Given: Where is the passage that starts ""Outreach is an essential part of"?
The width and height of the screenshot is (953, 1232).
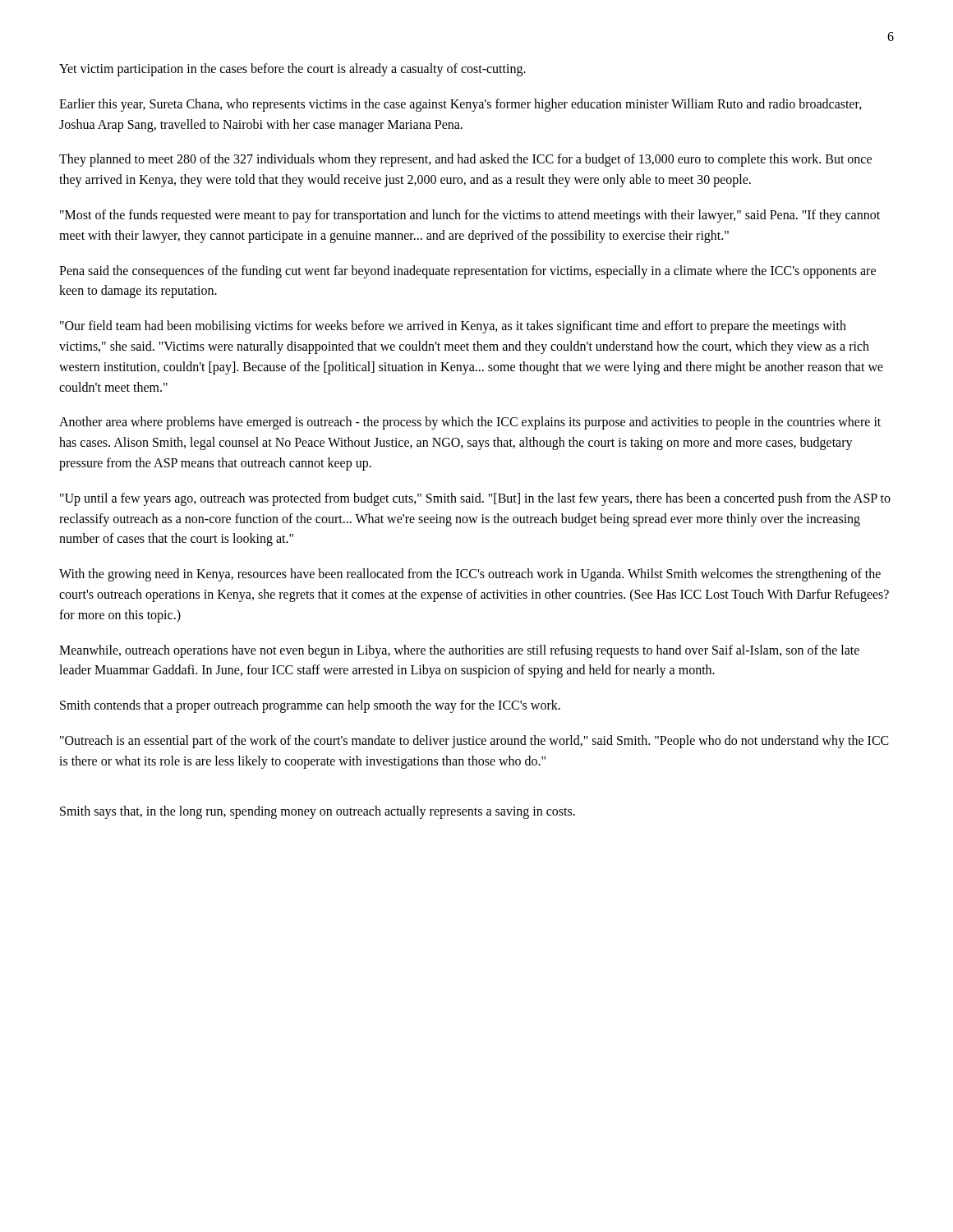Looking at the screenshot, I should coord(474,751).
